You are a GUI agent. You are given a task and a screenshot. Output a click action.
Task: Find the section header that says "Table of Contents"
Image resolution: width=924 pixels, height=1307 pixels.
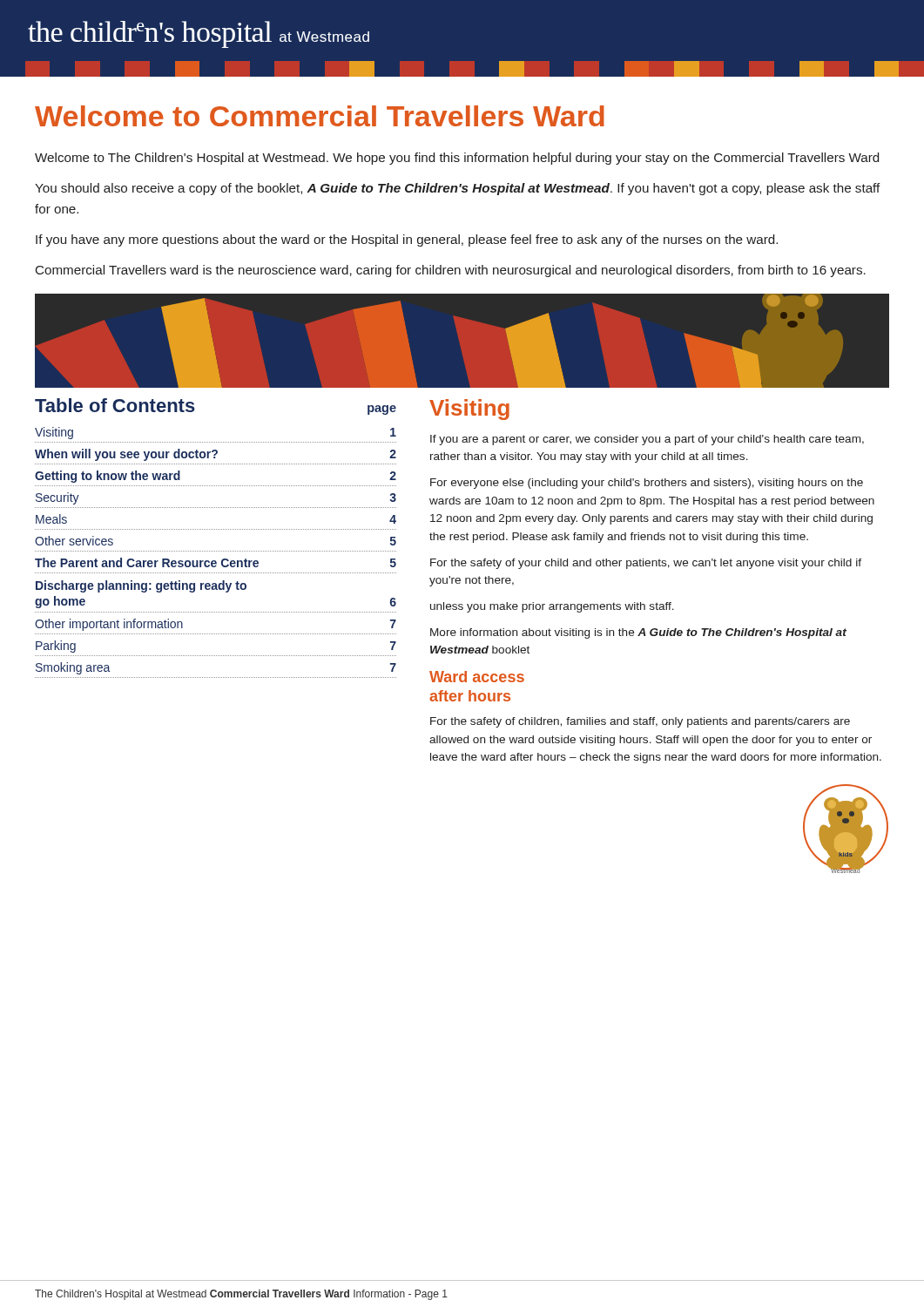(116, 408)
